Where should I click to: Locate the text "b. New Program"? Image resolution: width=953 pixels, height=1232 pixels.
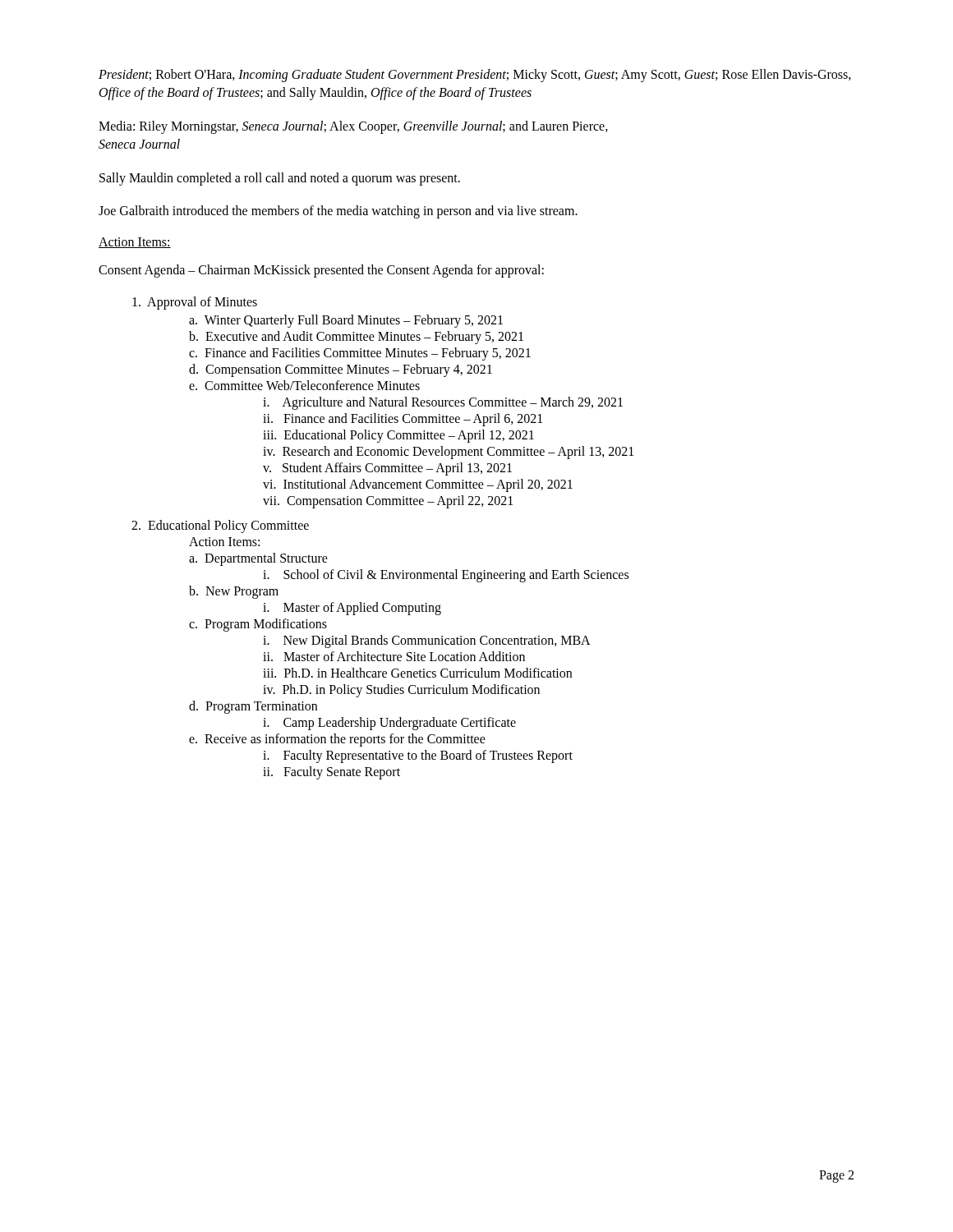point(234,591)
